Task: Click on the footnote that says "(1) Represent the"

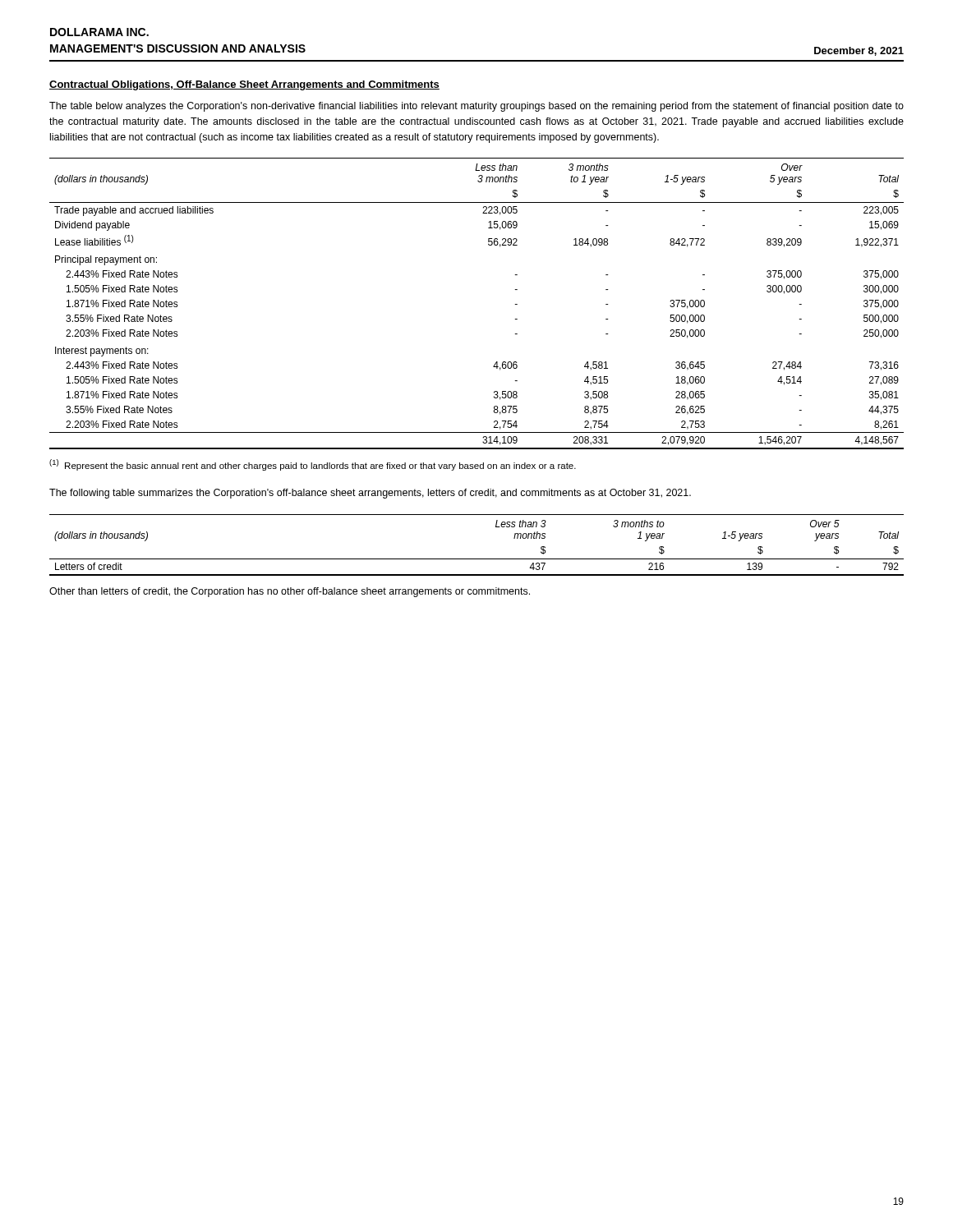Action: (313, 464)
